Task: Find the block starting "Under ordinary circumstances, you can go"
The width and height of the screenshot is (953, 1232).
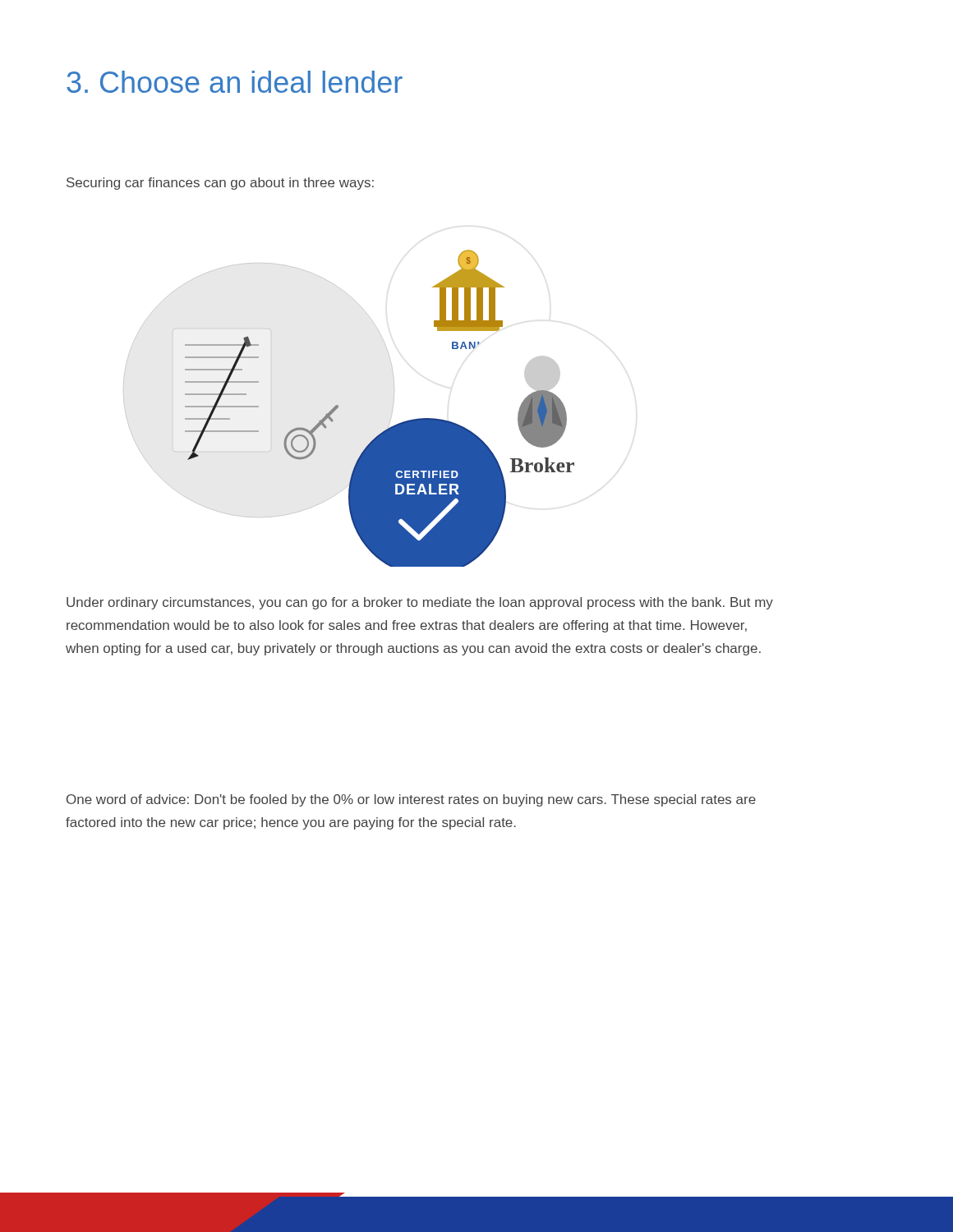Action: [x=419, y=625]
